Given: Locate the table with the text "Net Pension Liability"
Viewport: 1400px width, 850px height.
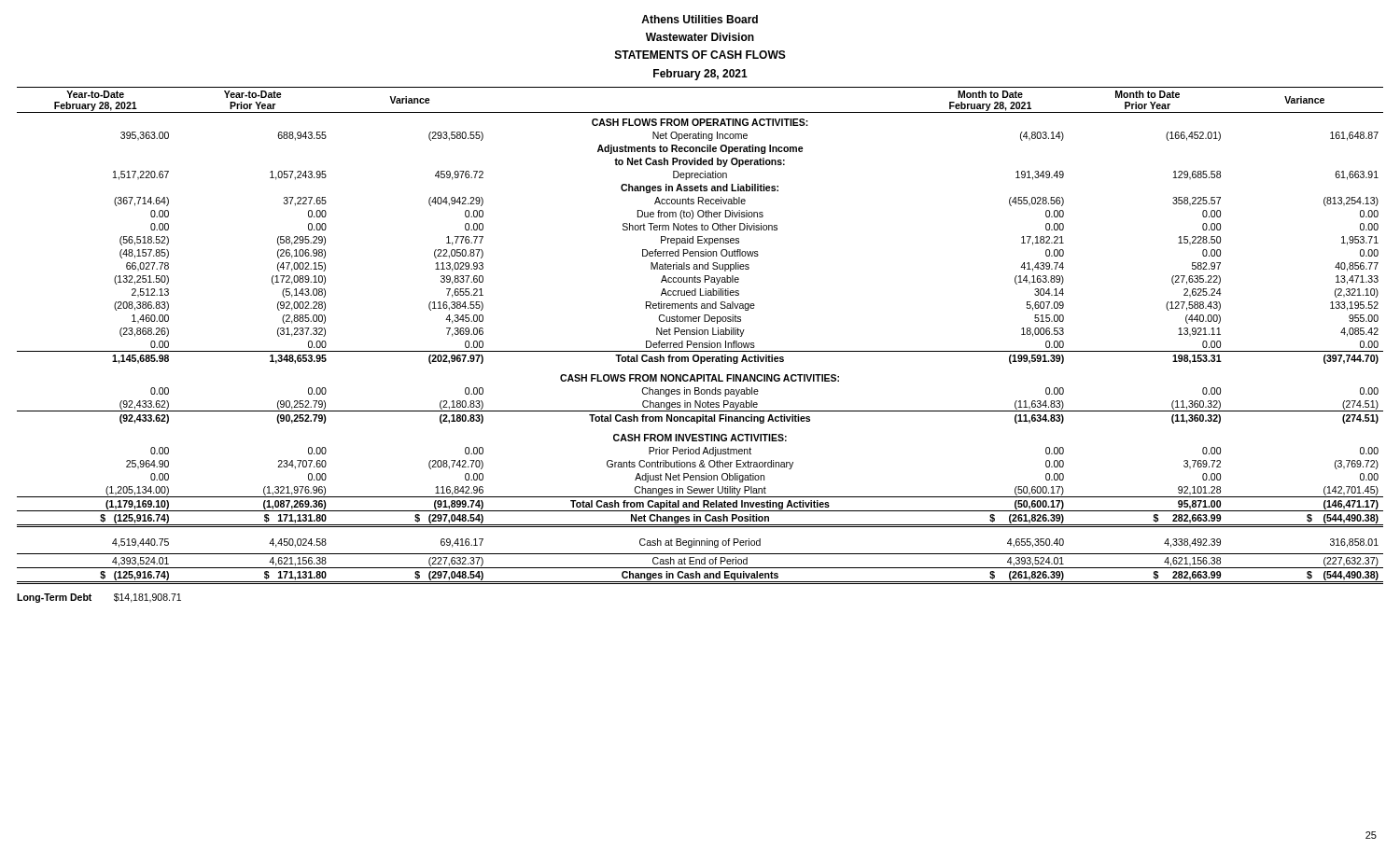Looking at the screenshot, I should pos(700,335).
